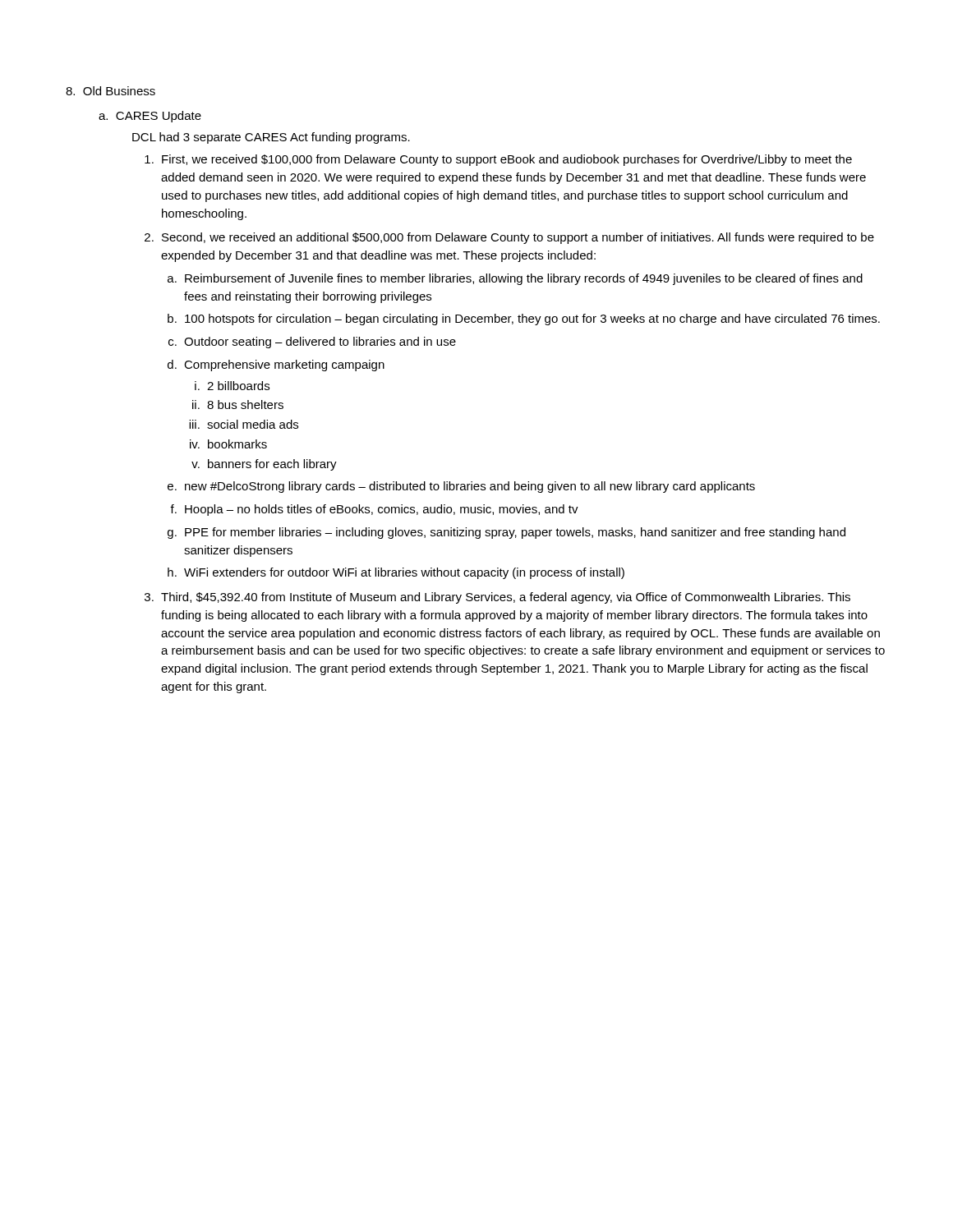Find the block starting "new #DelcoStrong library cards –"
953x1232 pixels.
point(470,486)
